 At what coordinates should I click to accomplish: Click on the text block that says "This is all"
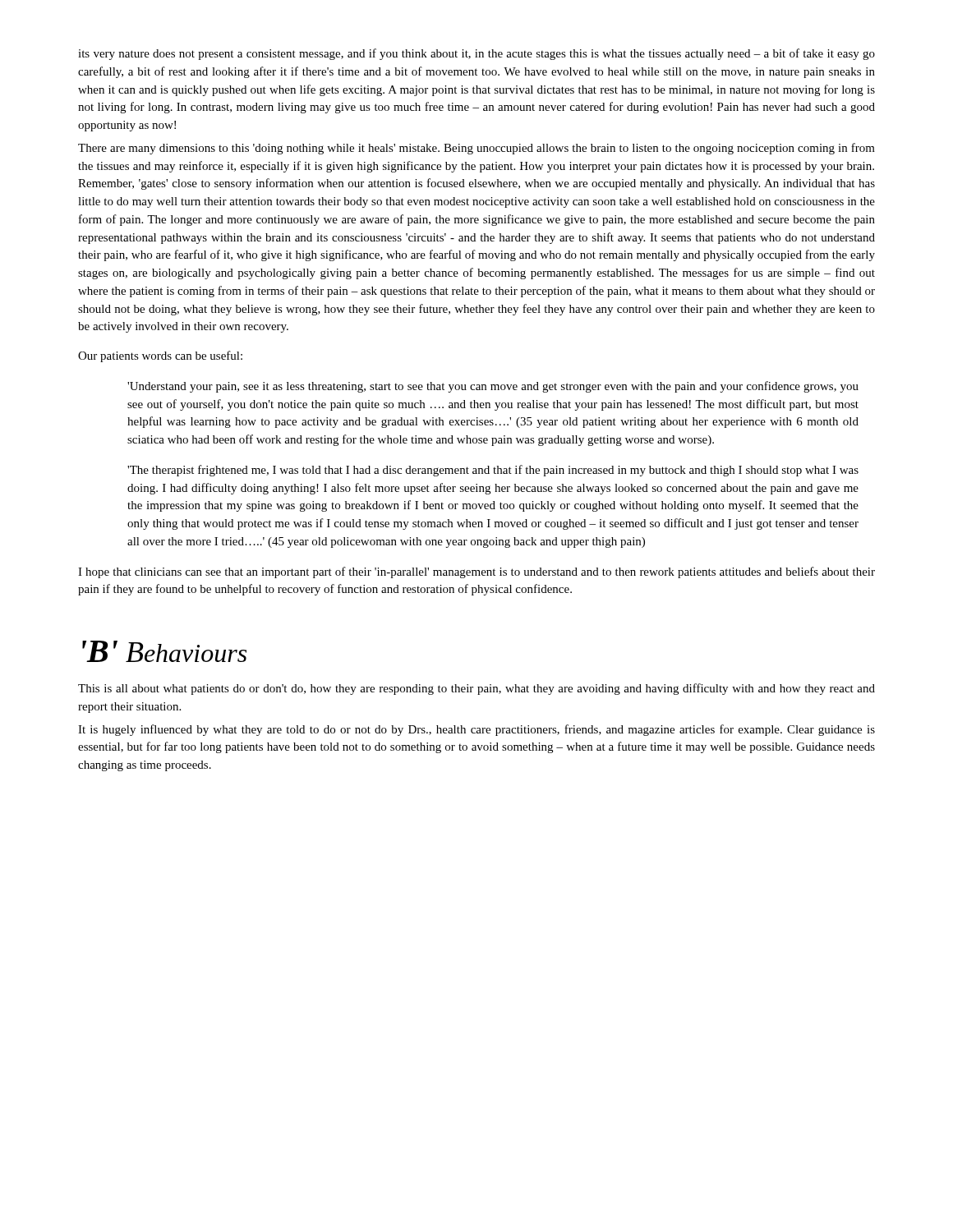click(476, 727)
